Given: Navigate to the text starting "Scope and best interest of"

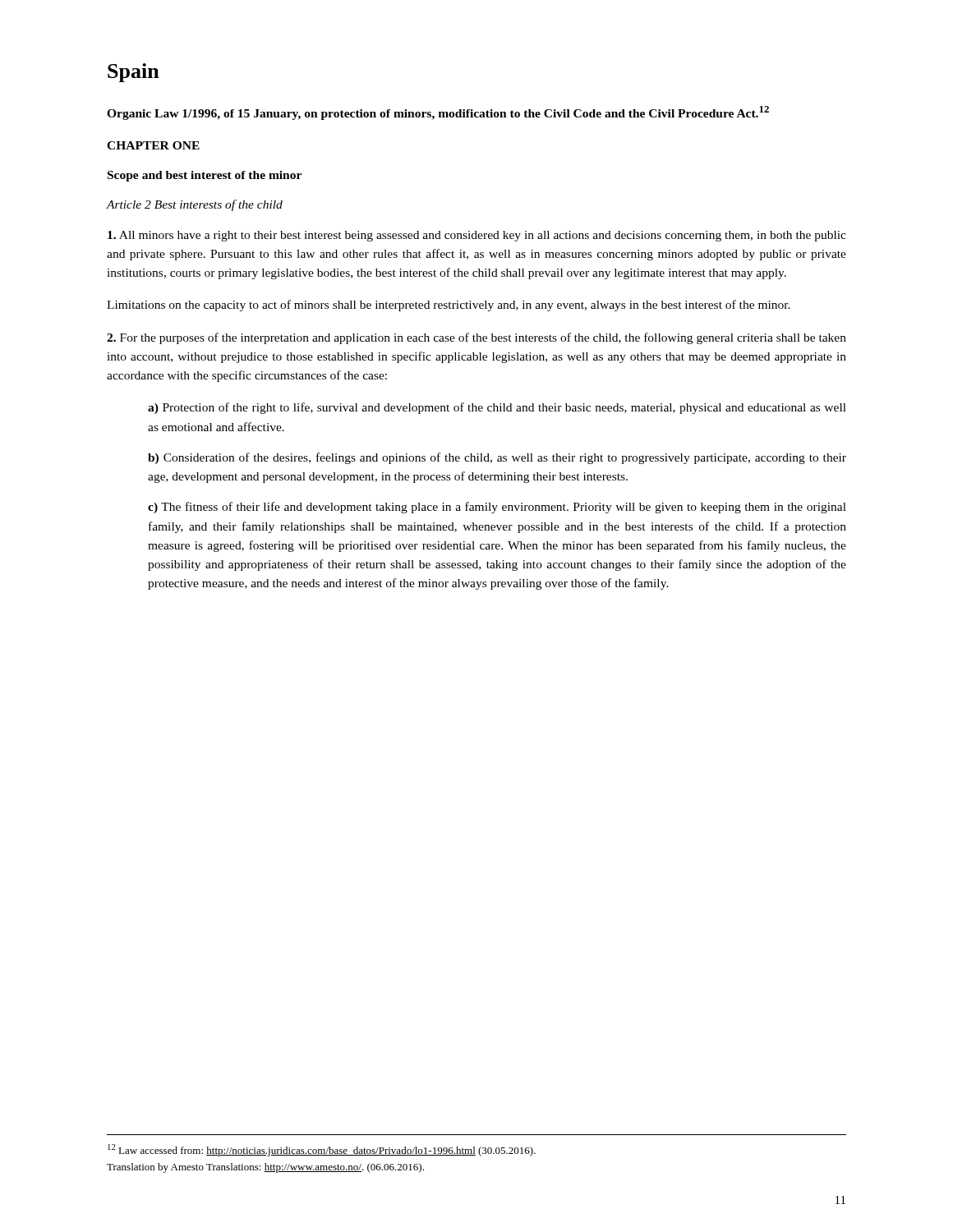Looking at the screenshot, I should coord(204,174).
